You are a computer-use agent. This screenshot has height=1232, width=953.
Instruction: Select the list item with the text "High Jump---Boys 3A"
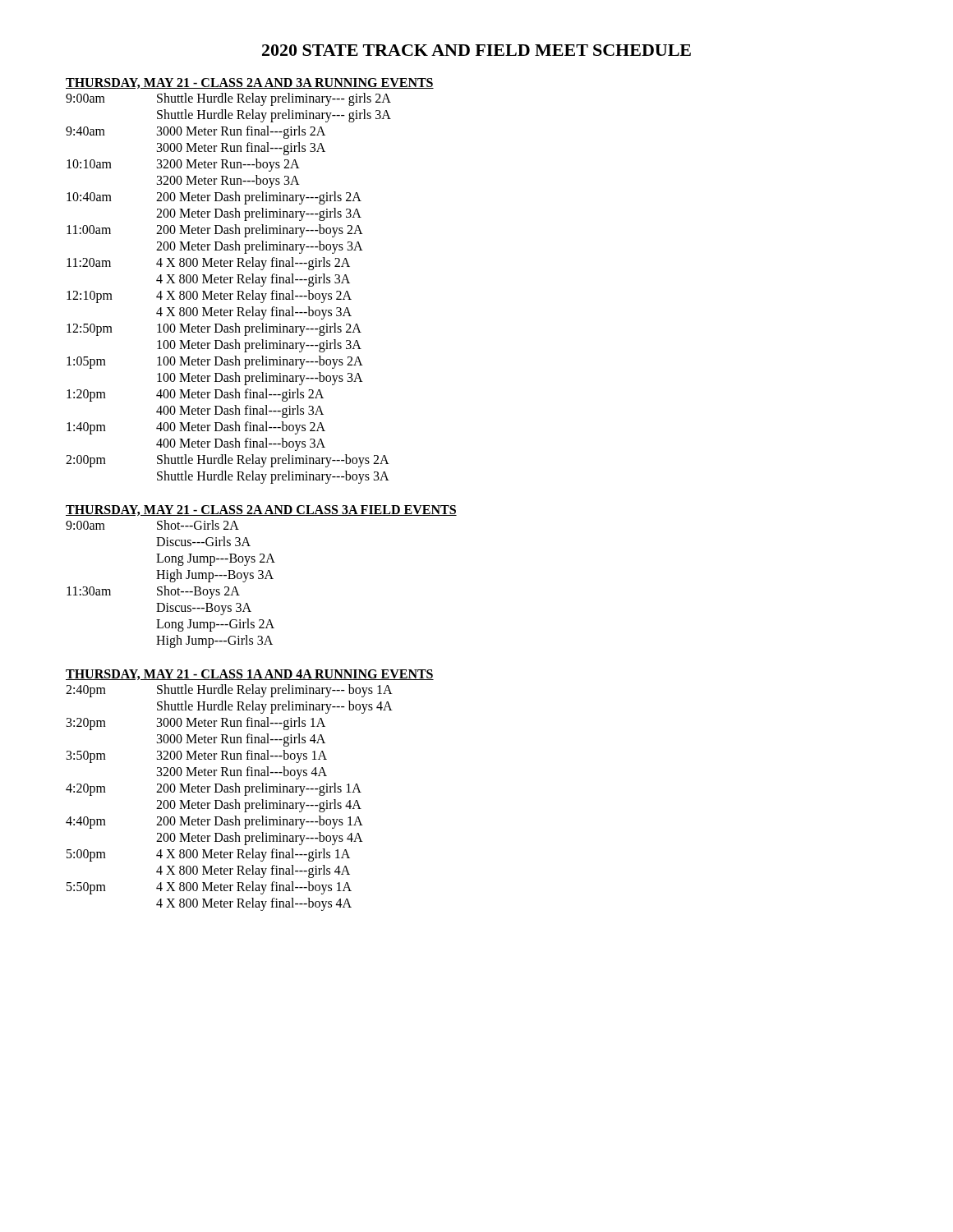(215, 576)
